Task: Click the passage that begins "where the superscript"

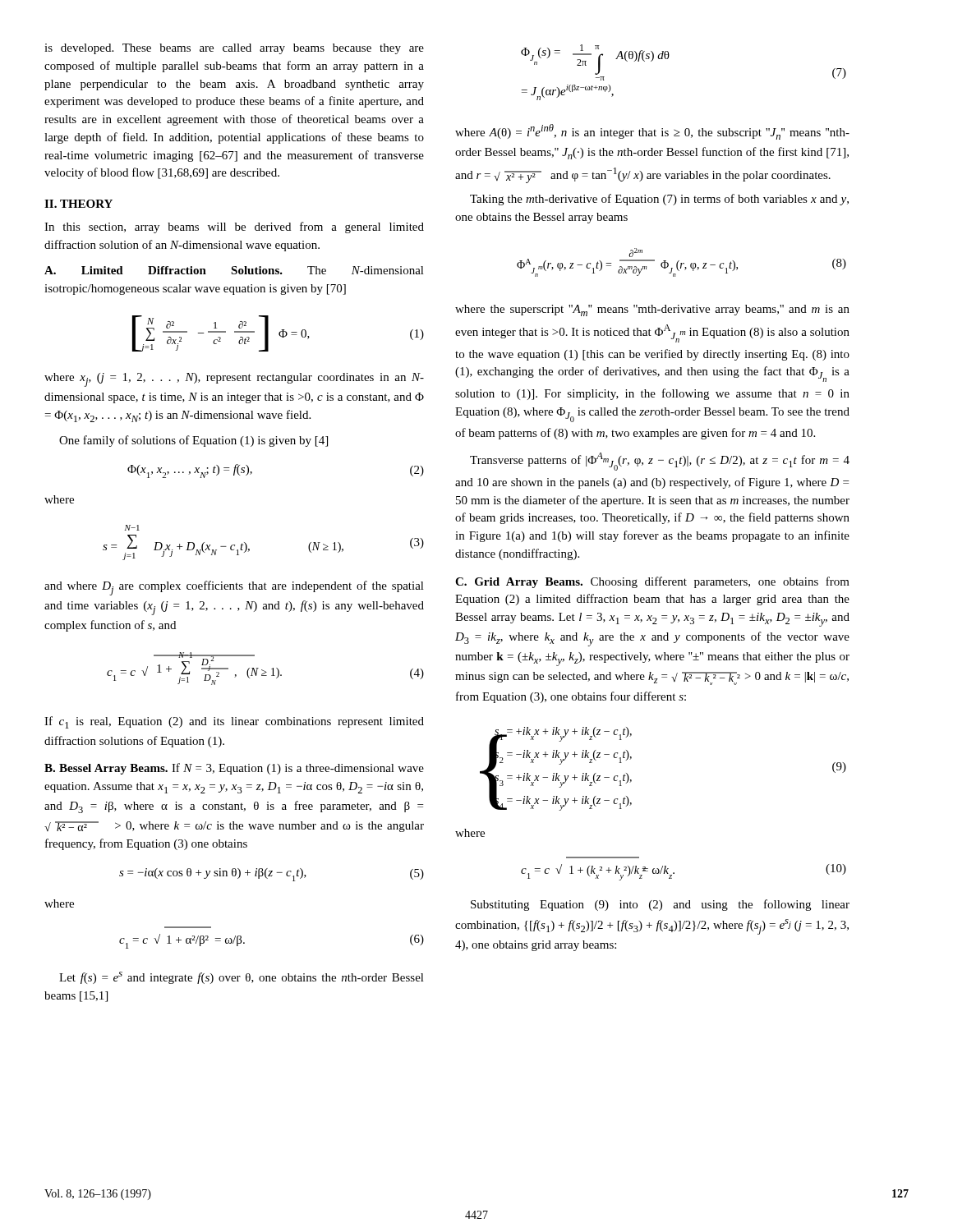Action: pyautogui.click(x=652, y=432)
